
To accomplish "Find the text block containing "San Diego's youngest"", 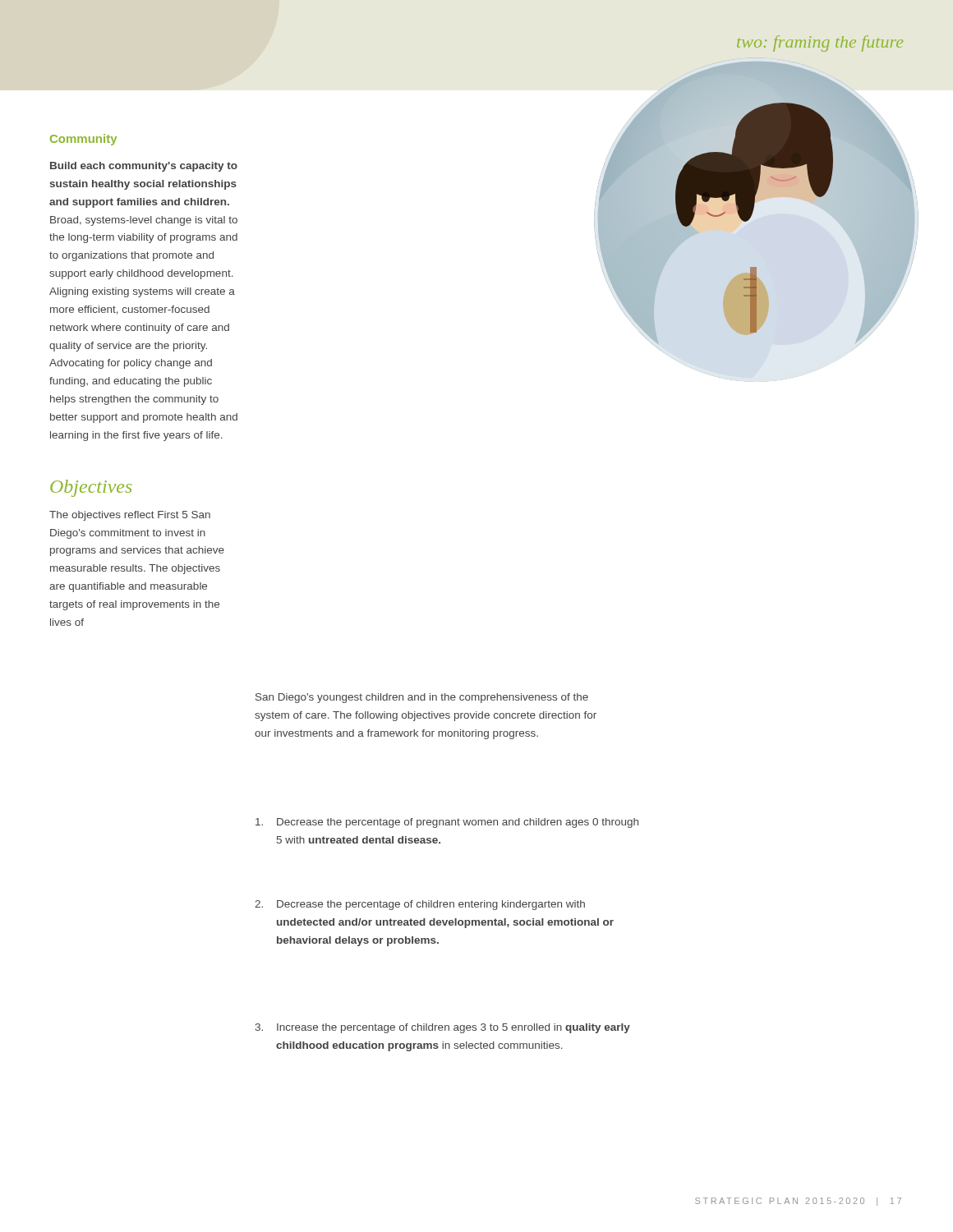I will point(426,715).
